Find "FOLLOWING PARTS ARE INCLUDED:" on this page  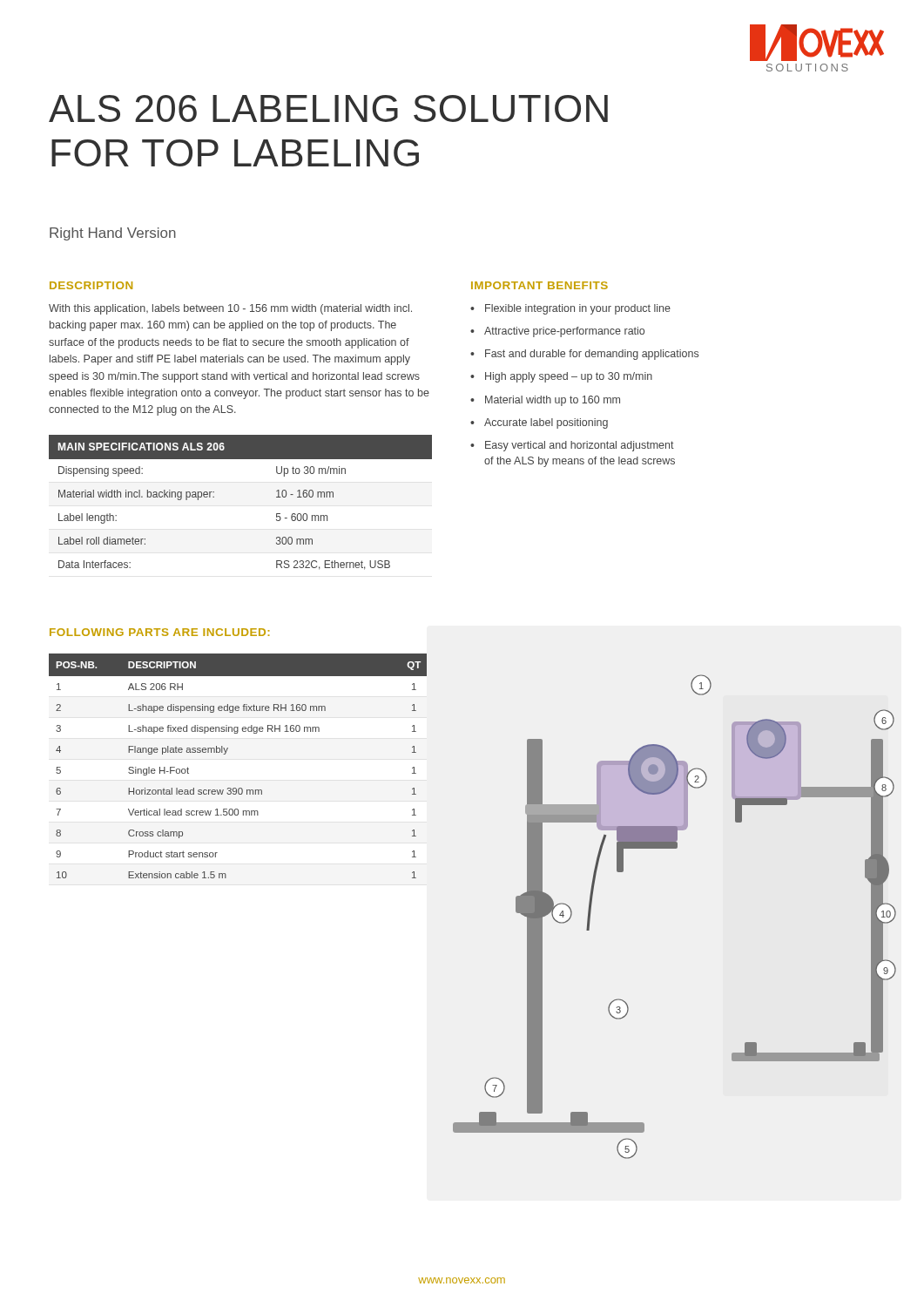(160, 632)
